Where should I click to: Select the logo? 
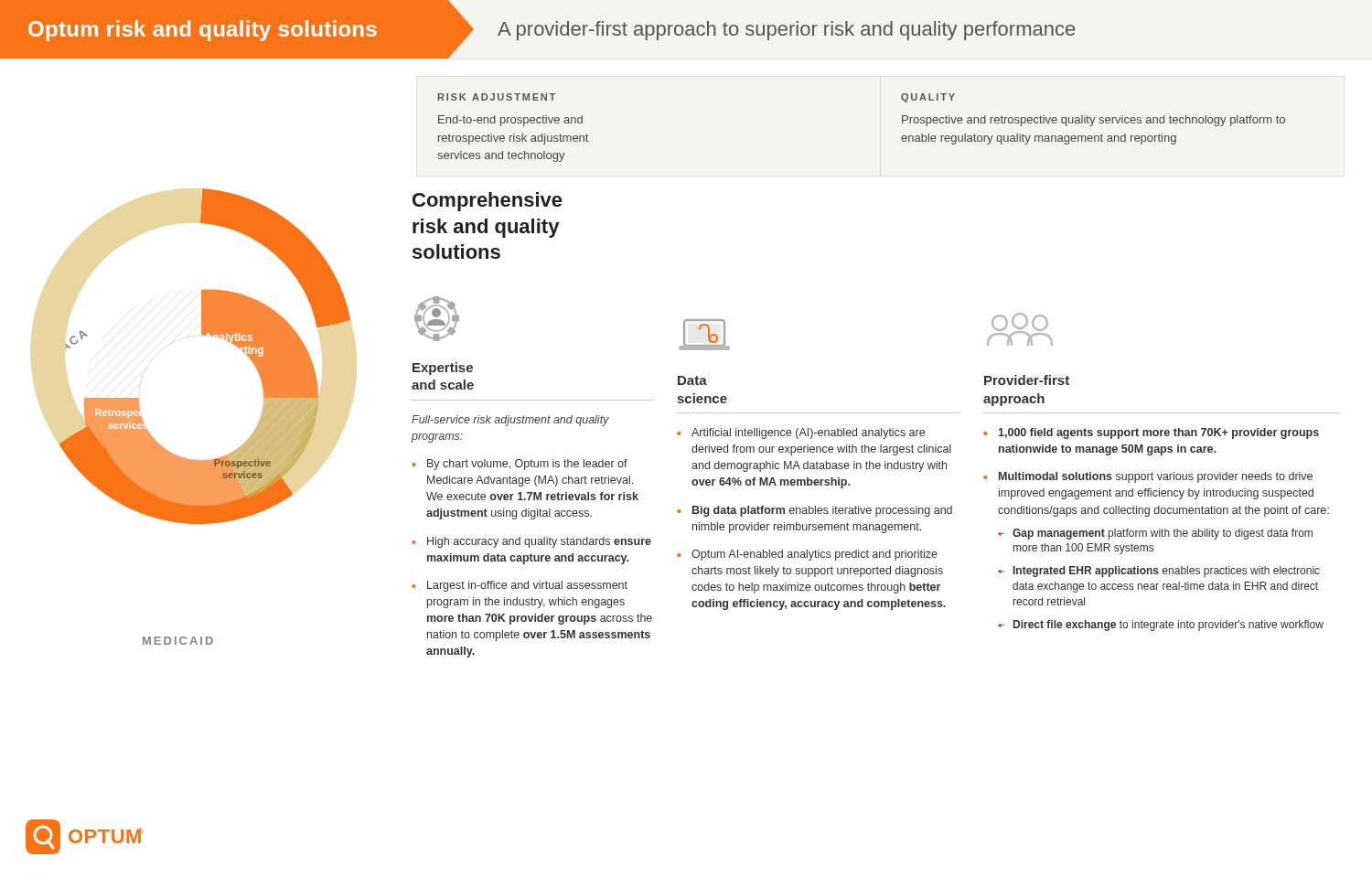pos(85,841)
